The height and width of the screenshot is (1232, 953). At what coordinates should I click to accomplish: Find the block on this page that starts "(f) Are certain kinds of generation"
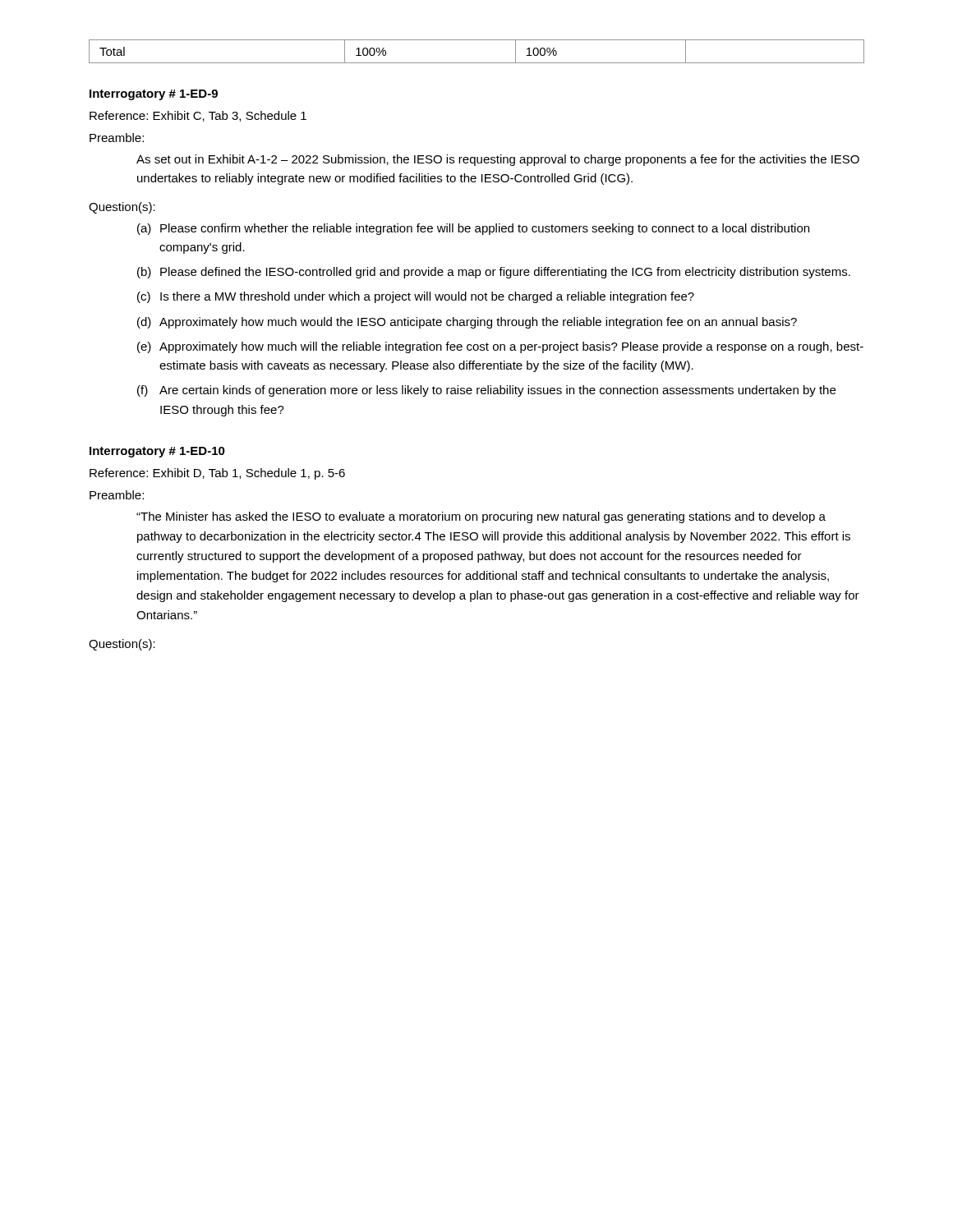(500, 400)
